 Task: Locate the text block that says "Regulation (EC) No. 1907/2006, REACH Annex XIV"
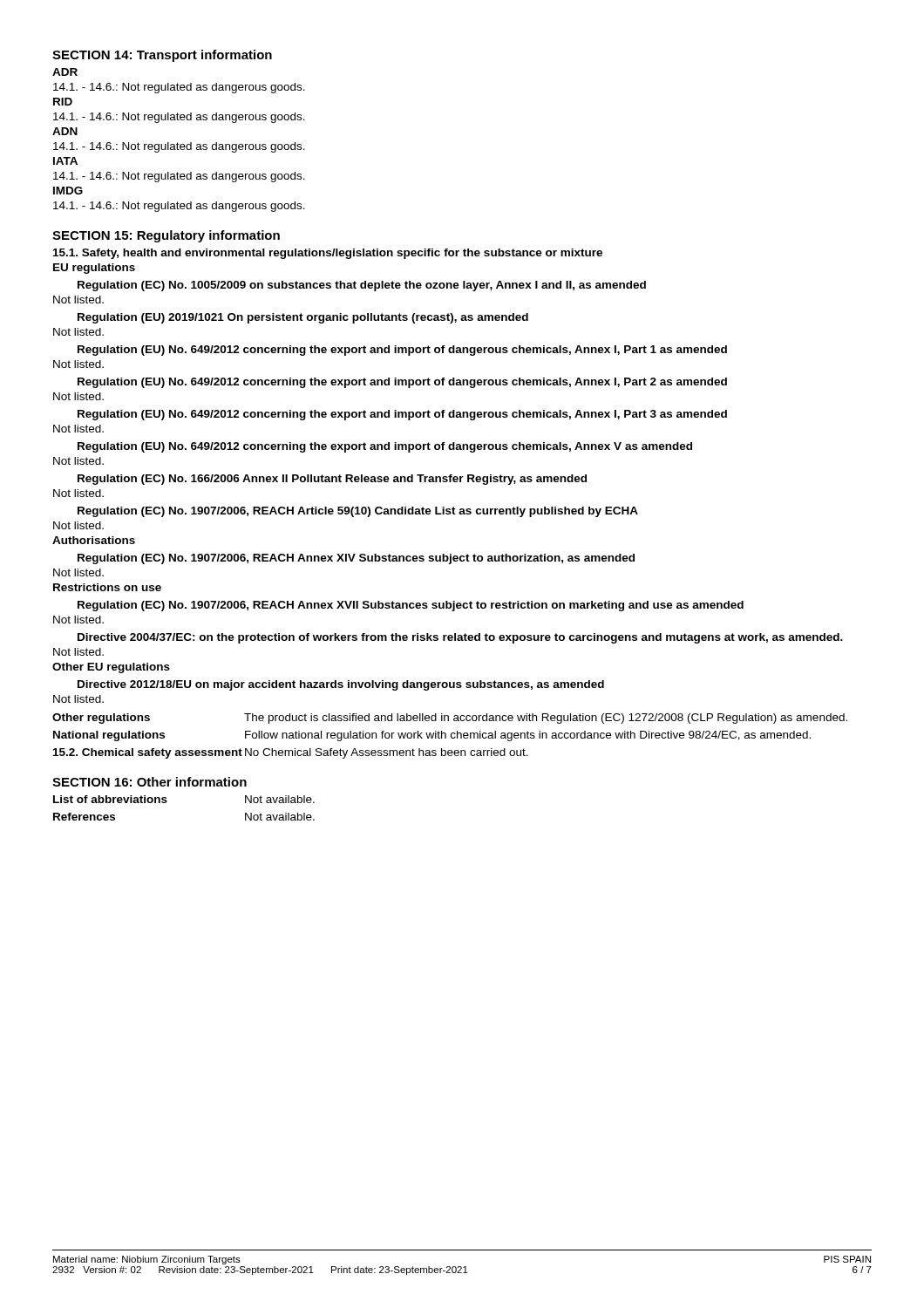click(462, 565)
